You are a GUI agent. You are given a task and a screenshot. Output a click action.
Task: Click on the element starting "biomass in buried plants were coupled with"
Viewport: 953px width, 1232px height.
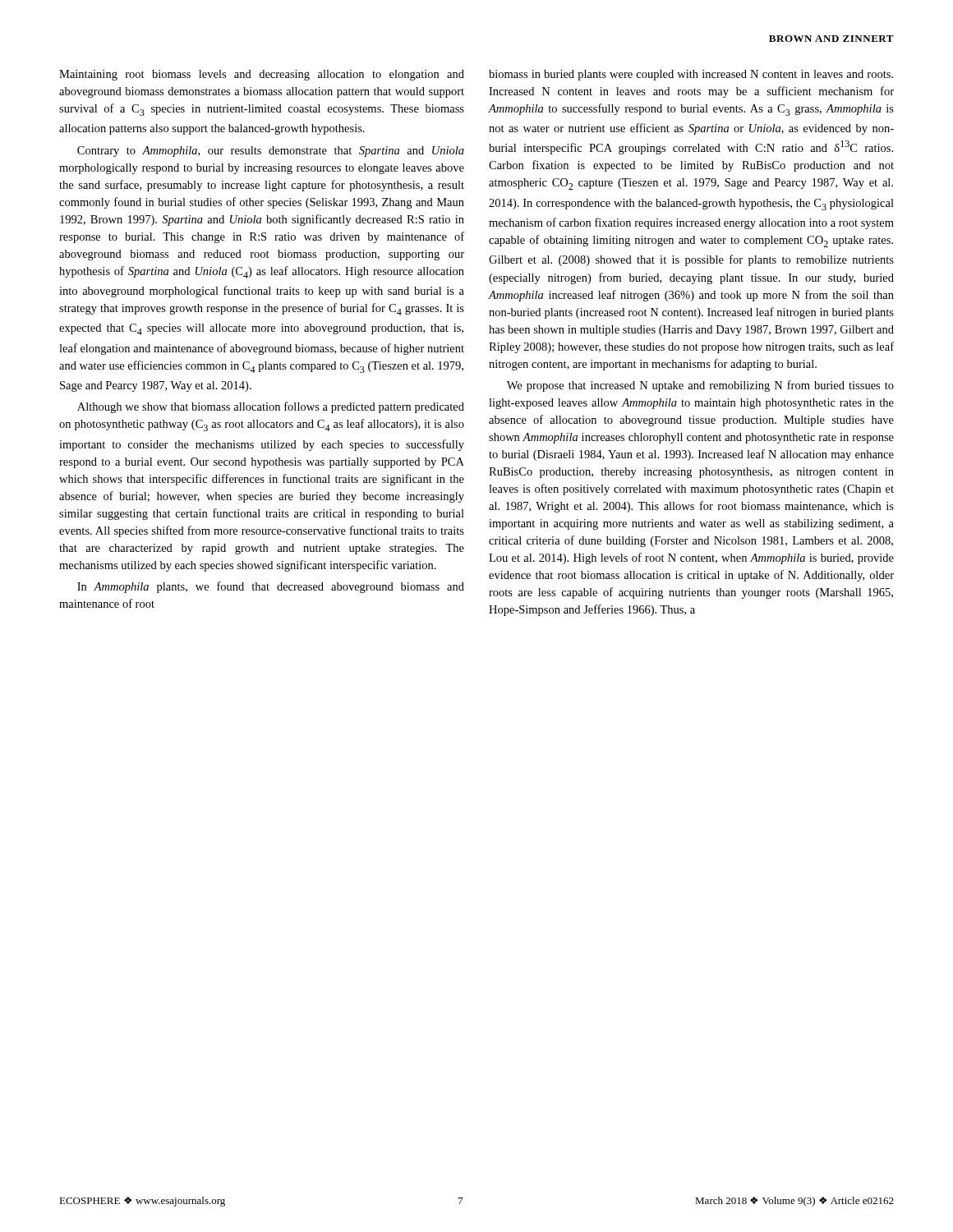tap(691, 342)
